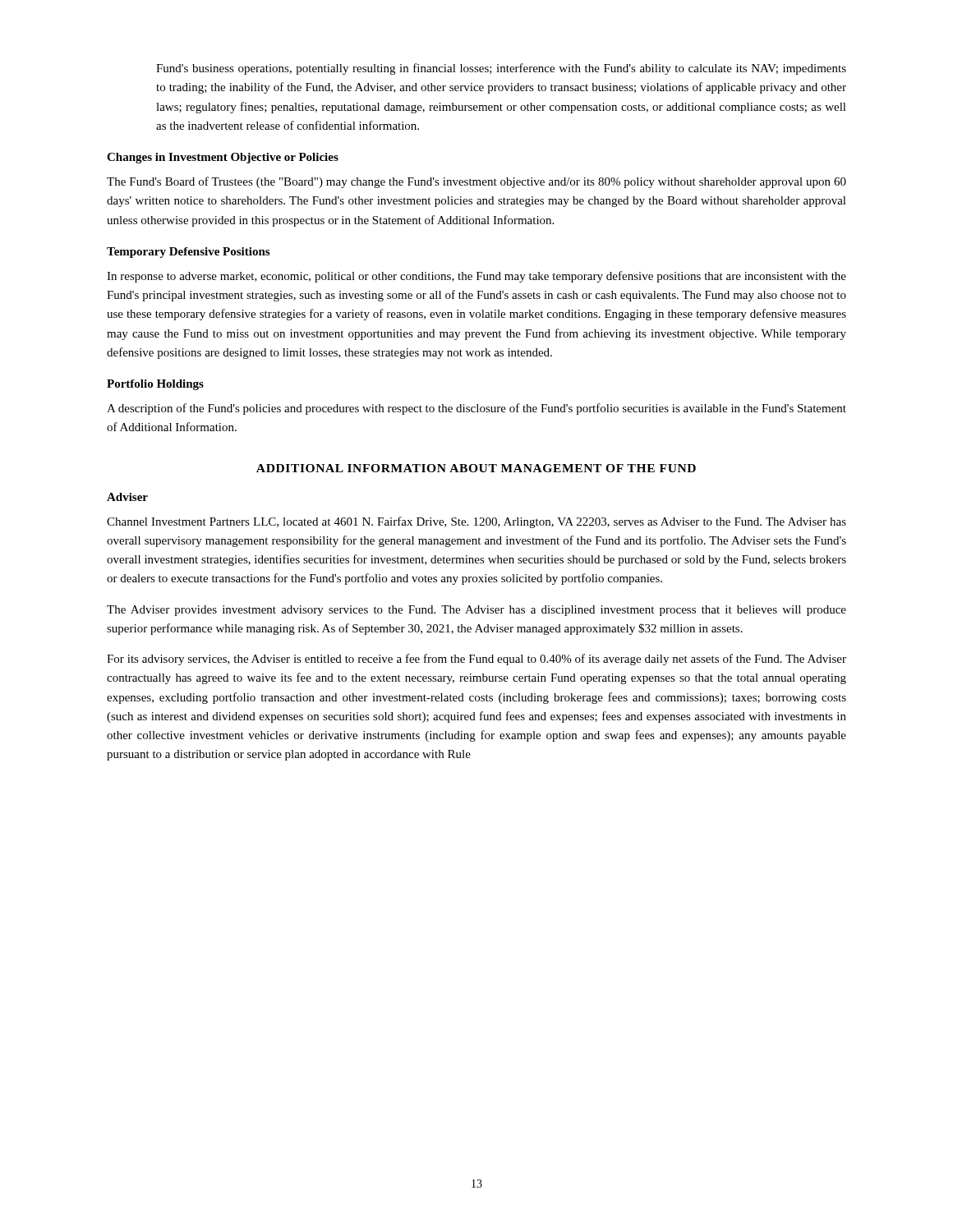Where is the passage that starts "In response to adverse market, economic, political or"?
Viewport: 953px width, 1232px height.
[x=476, y=314]
